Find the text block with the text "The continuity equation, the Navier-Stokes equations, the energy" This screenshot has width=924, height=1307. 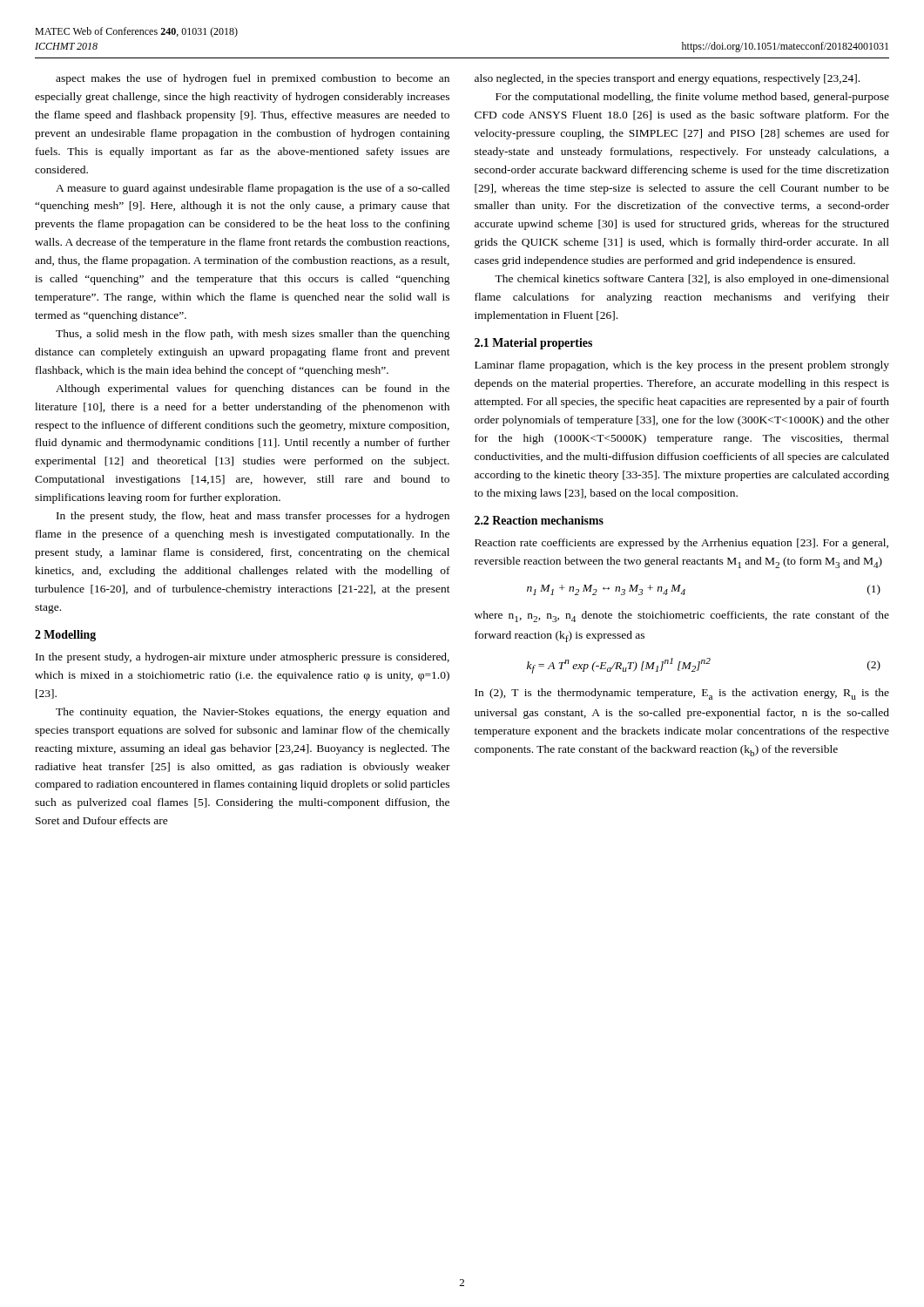[242, 766]
